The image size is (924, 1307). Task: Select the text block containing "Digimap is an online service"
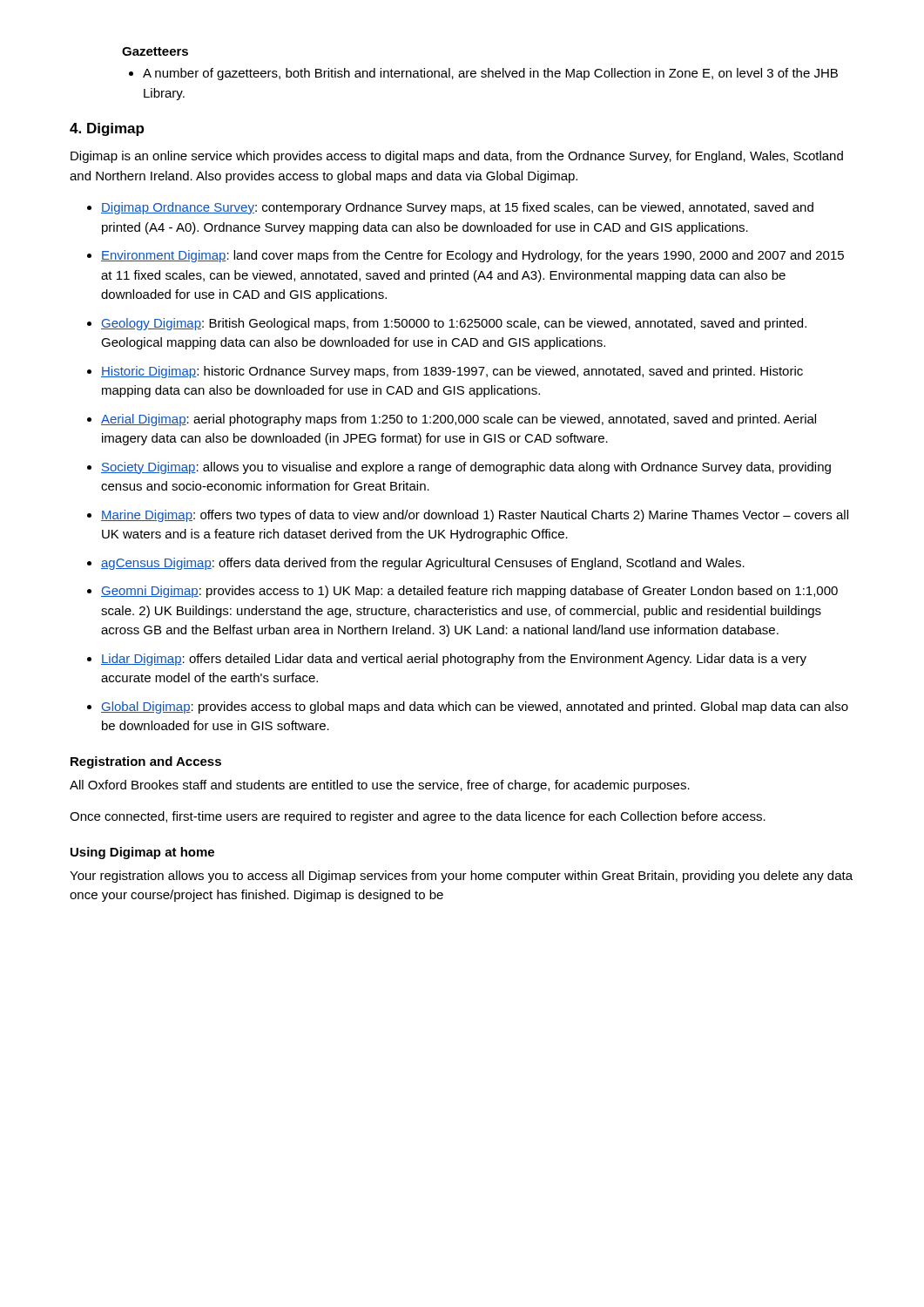pos(457,165)
